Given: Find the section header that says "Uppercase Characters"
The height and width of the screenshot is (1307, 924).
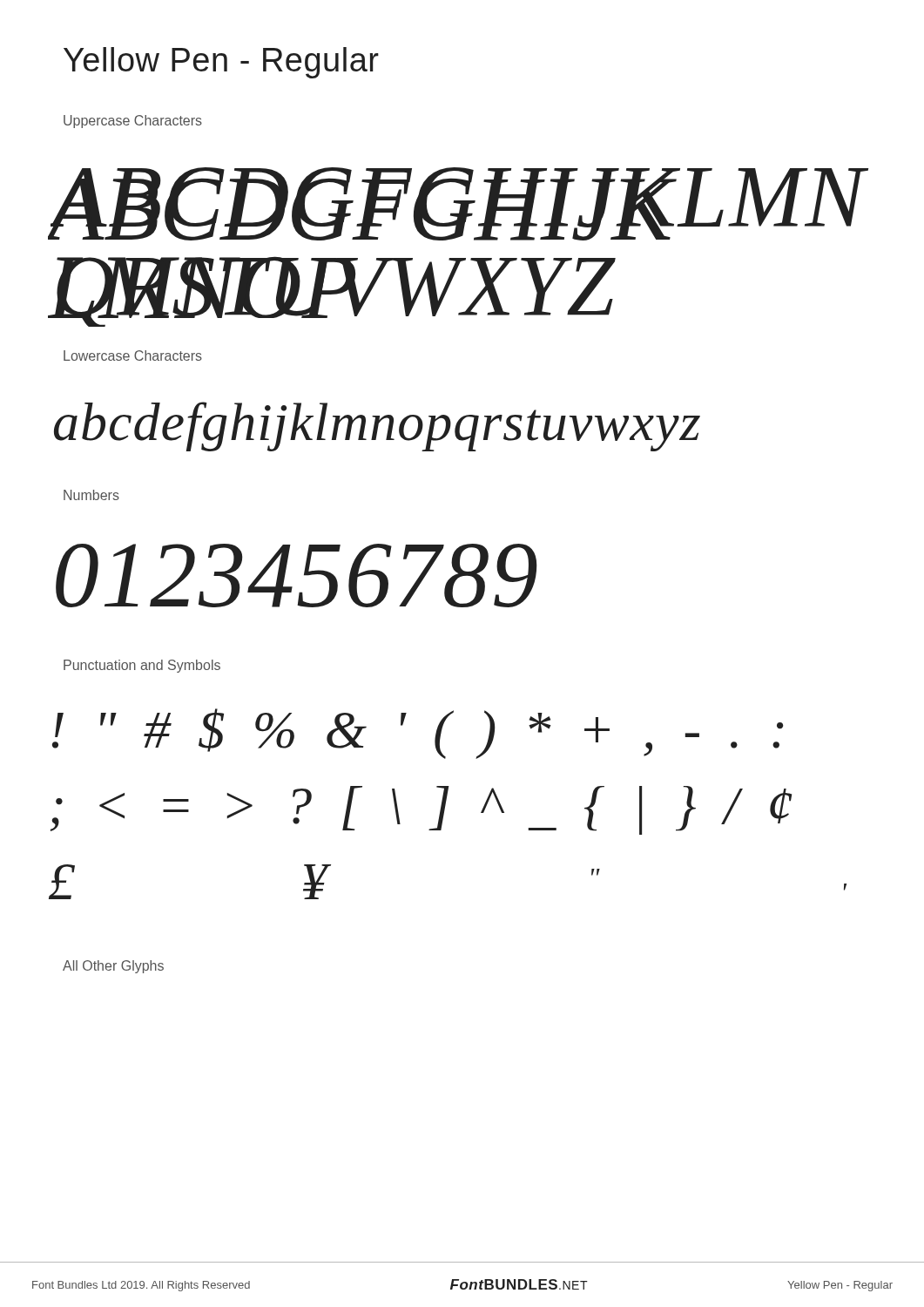Looking at the screenshot, I should click(132, 121).
